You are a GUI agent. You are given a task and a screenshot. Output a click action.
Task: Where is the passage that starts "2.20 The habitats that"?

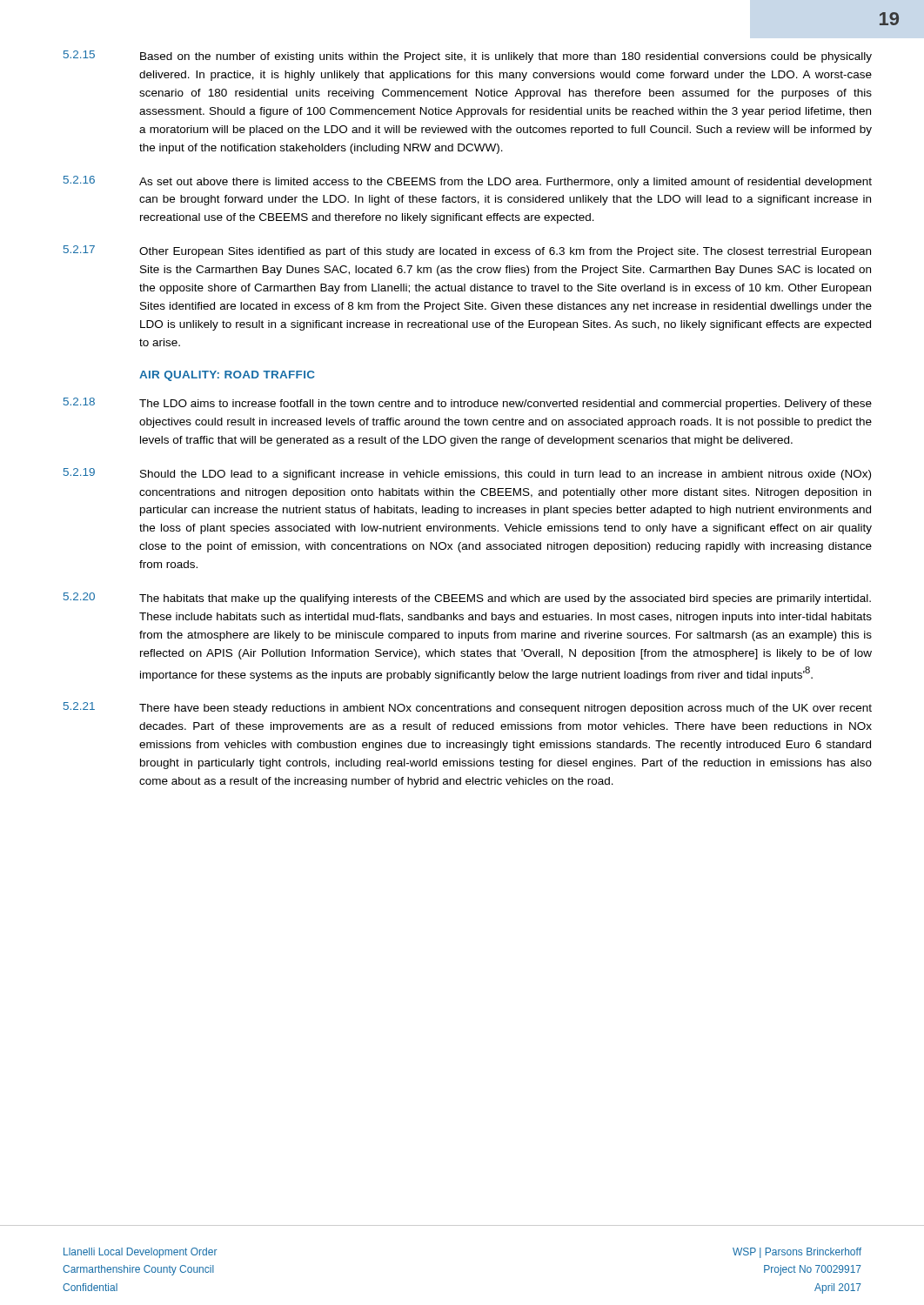point(467,637)
